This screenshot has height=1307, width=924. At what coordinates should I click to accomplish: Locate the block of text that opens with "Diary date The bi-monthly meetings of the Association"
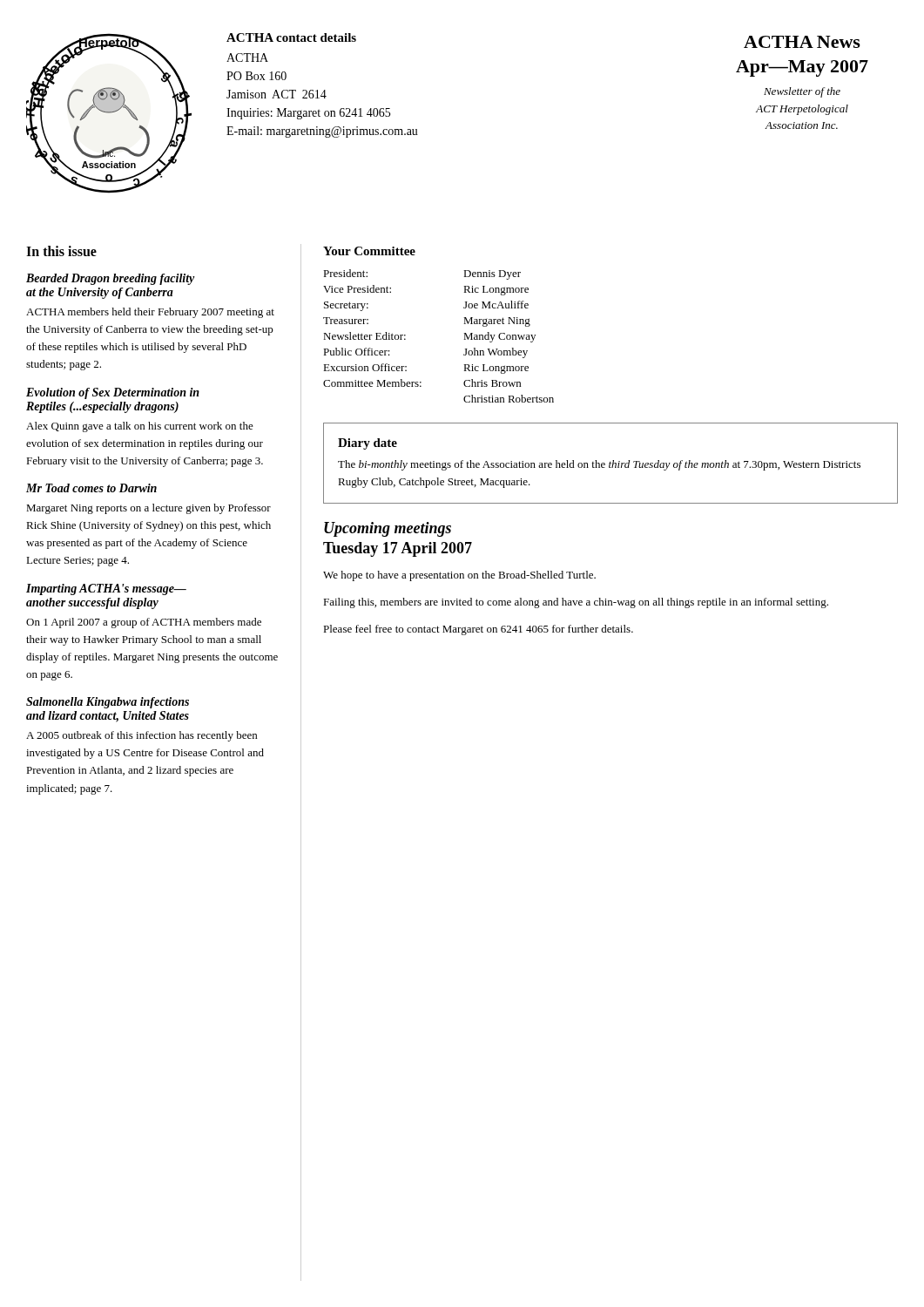click(610, 463)
